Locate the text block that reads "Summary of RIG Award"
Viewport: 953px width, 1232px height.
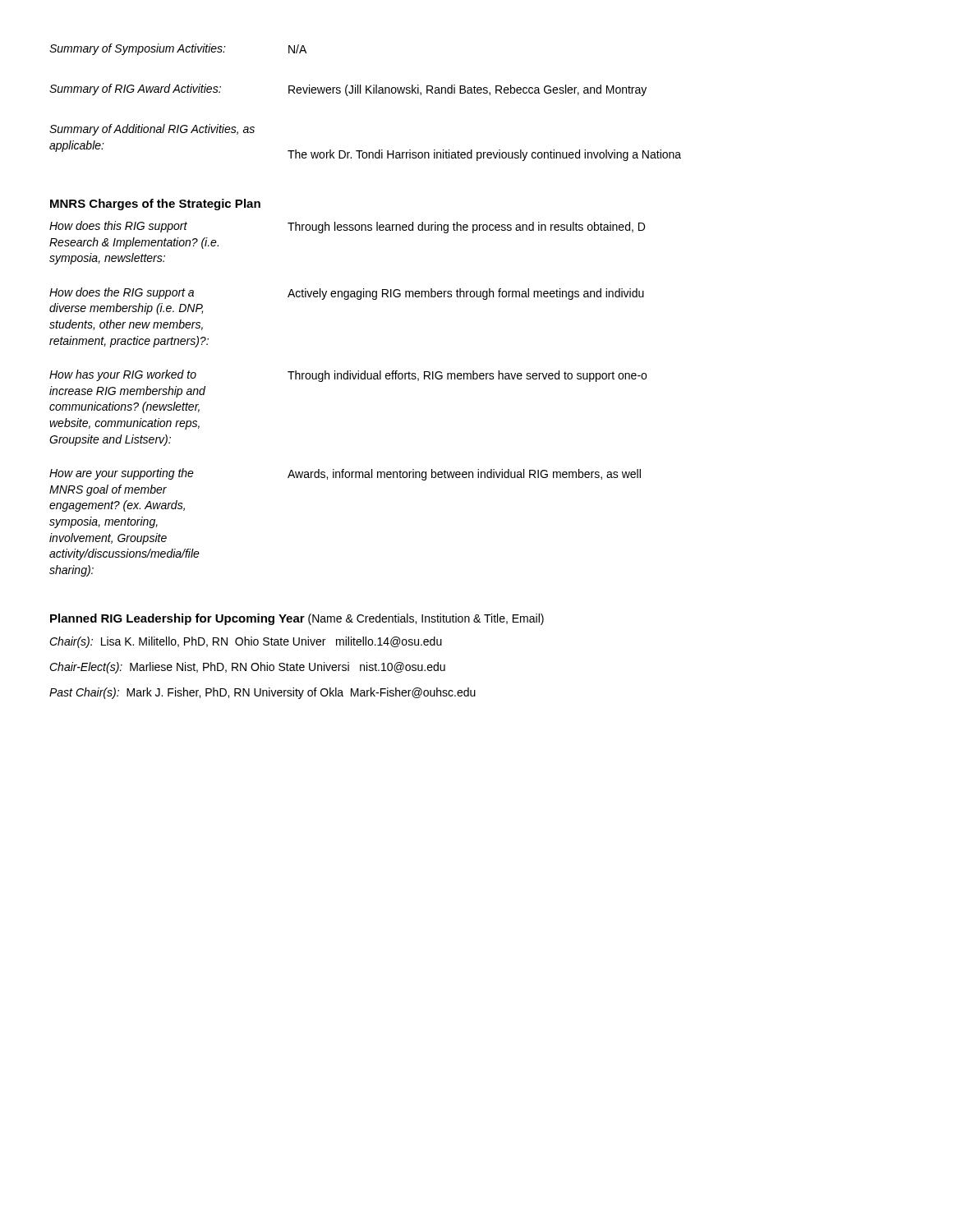485,90
